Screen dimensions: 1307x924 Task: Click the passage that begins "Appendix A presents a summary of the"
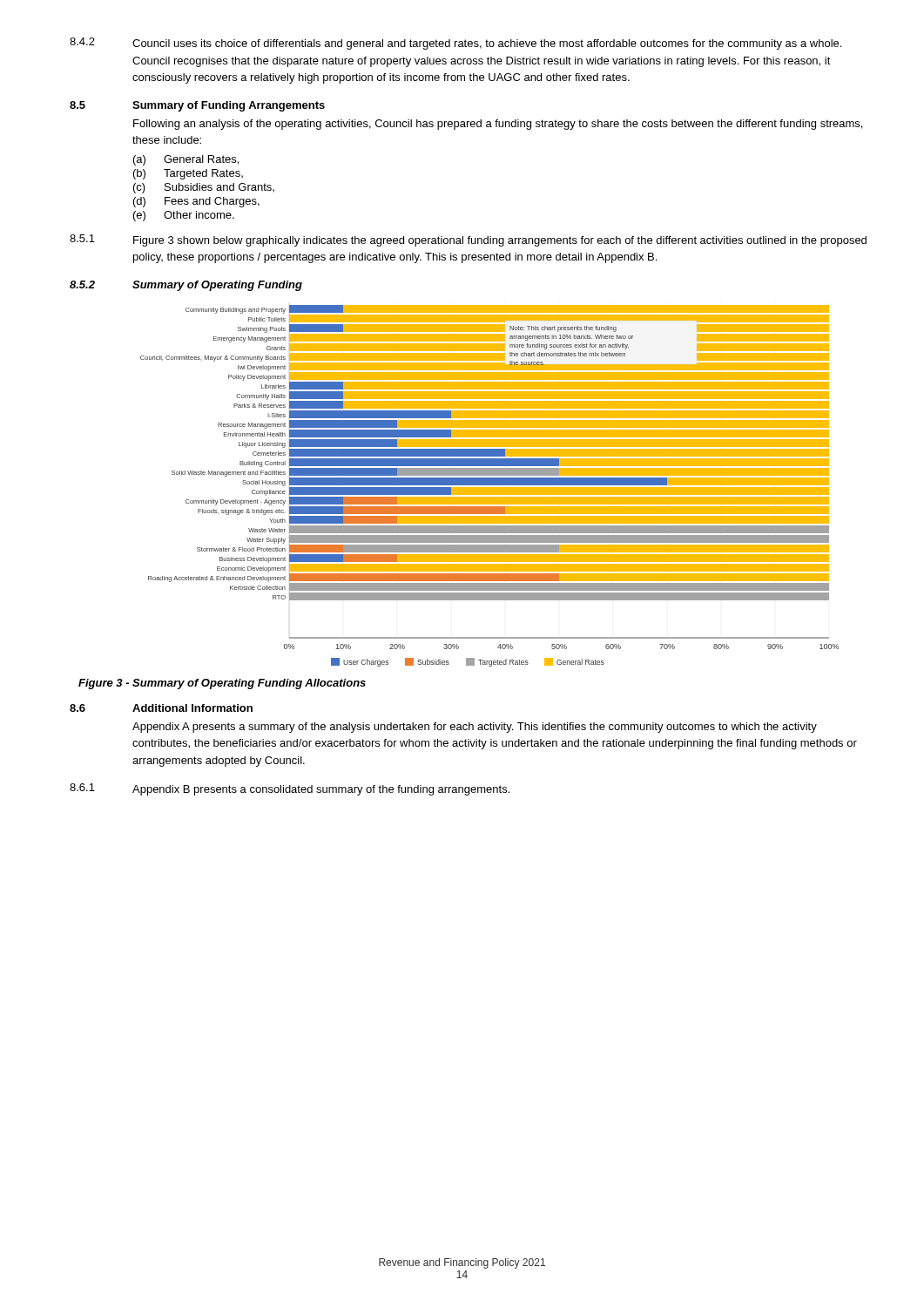click(x=471, y=743)
